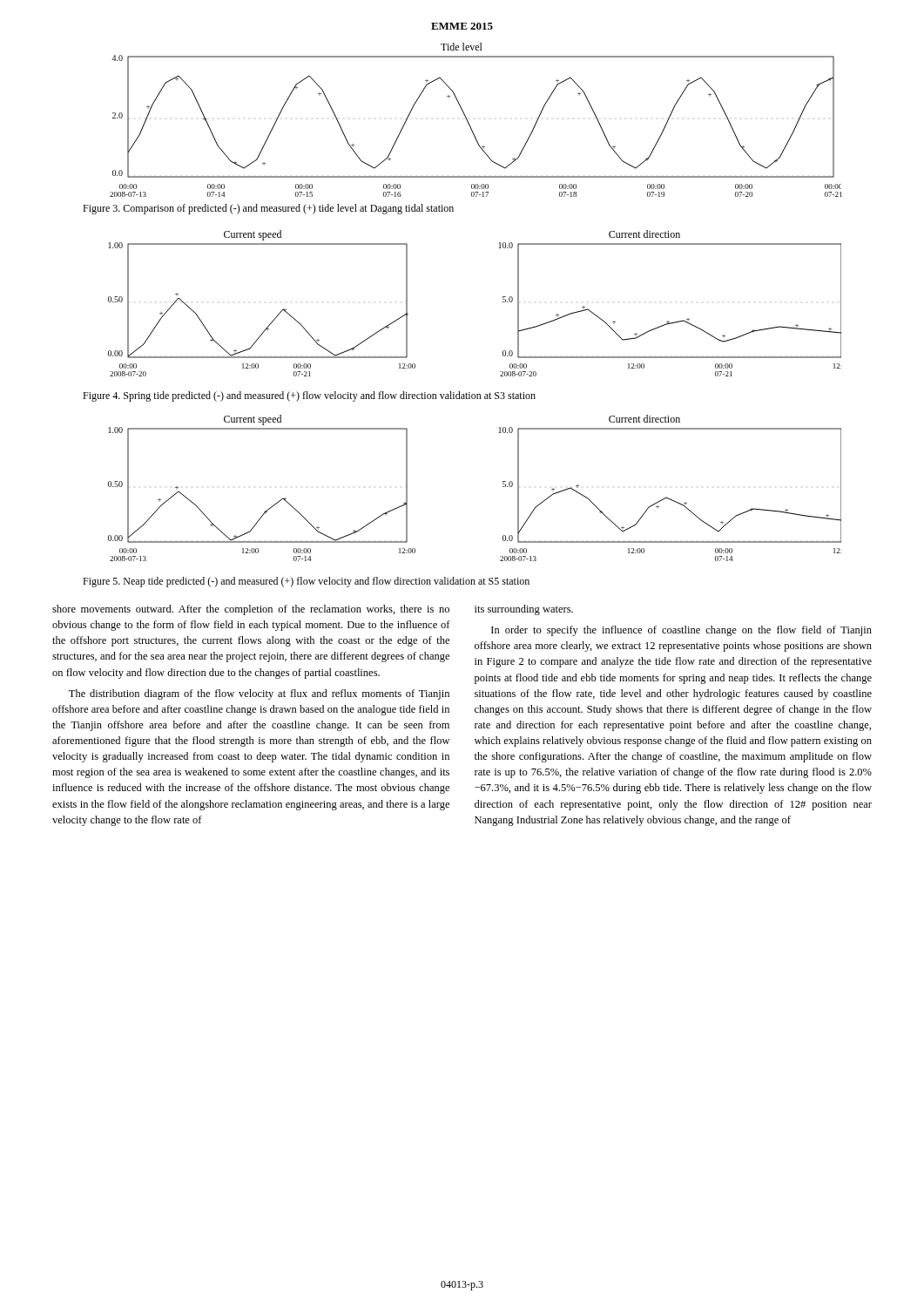Find the text starting "its surrounding waters. In order to specify the"
The image size is (924, 1307).
[x=673, y=714]
